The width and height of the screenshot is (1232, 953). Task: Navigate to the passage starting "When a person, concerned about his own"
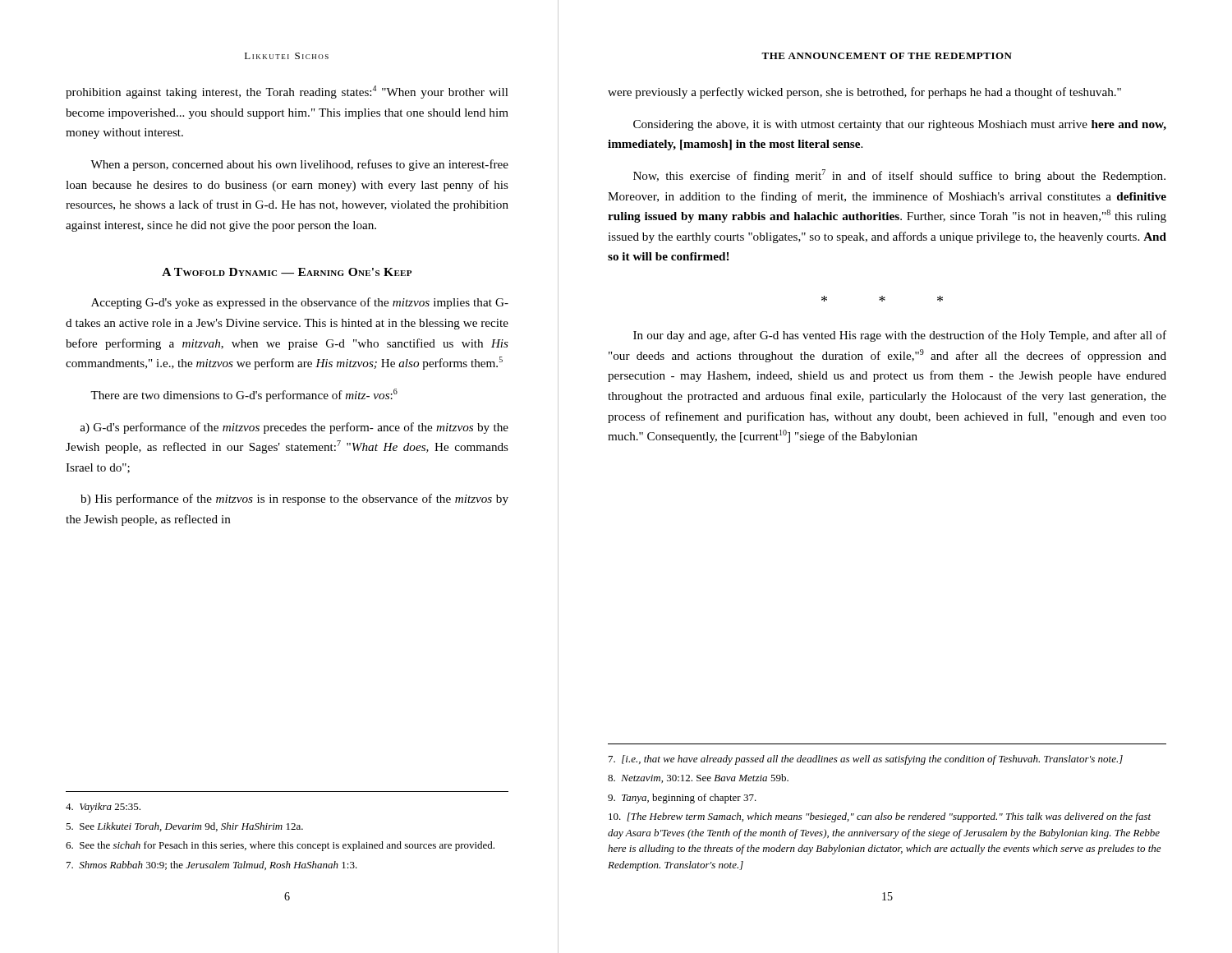(x=287, y=194)
